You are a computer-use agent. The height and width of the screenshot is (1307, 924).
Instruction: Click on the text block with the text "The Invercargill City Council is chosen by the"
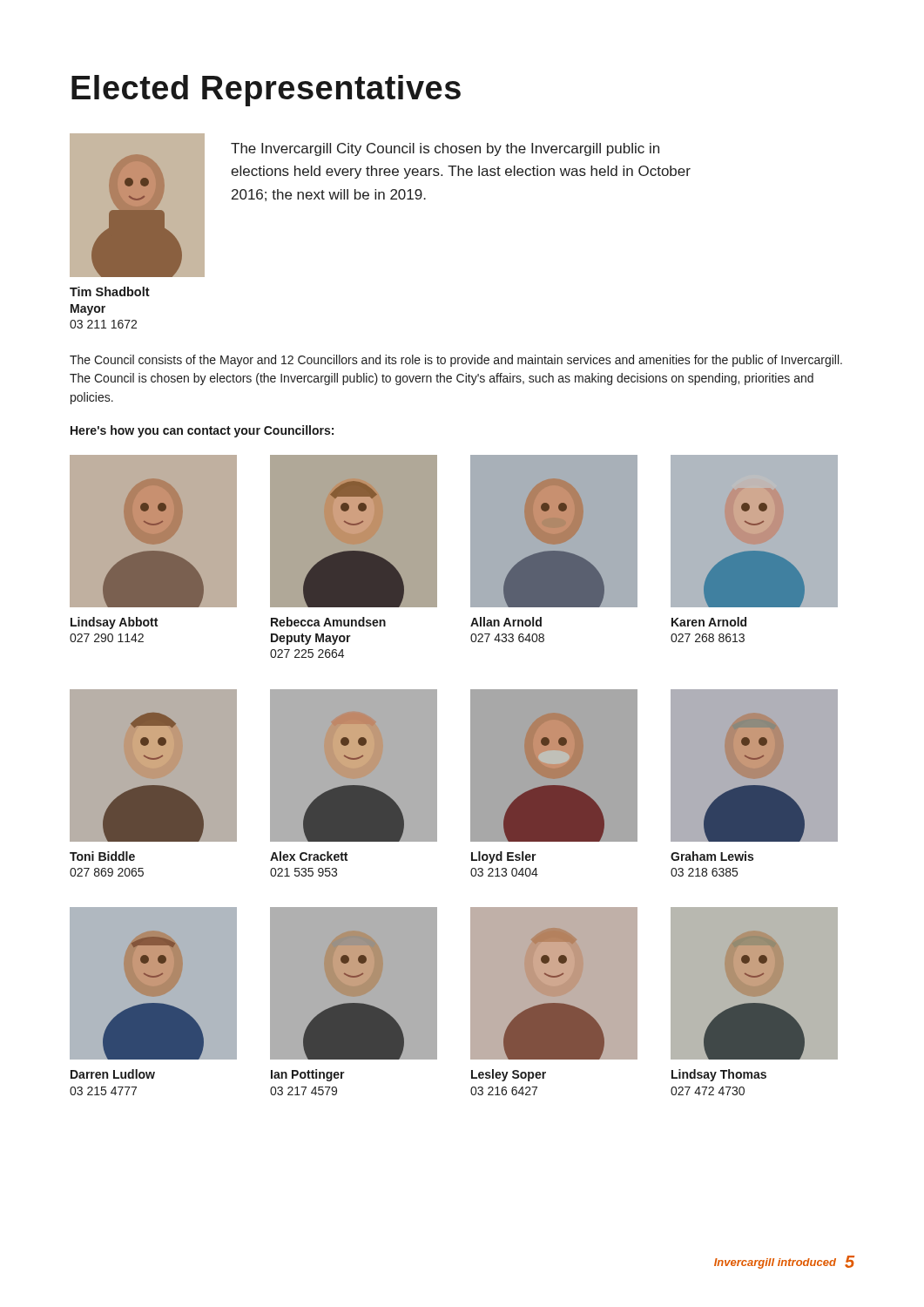point(461,171)
